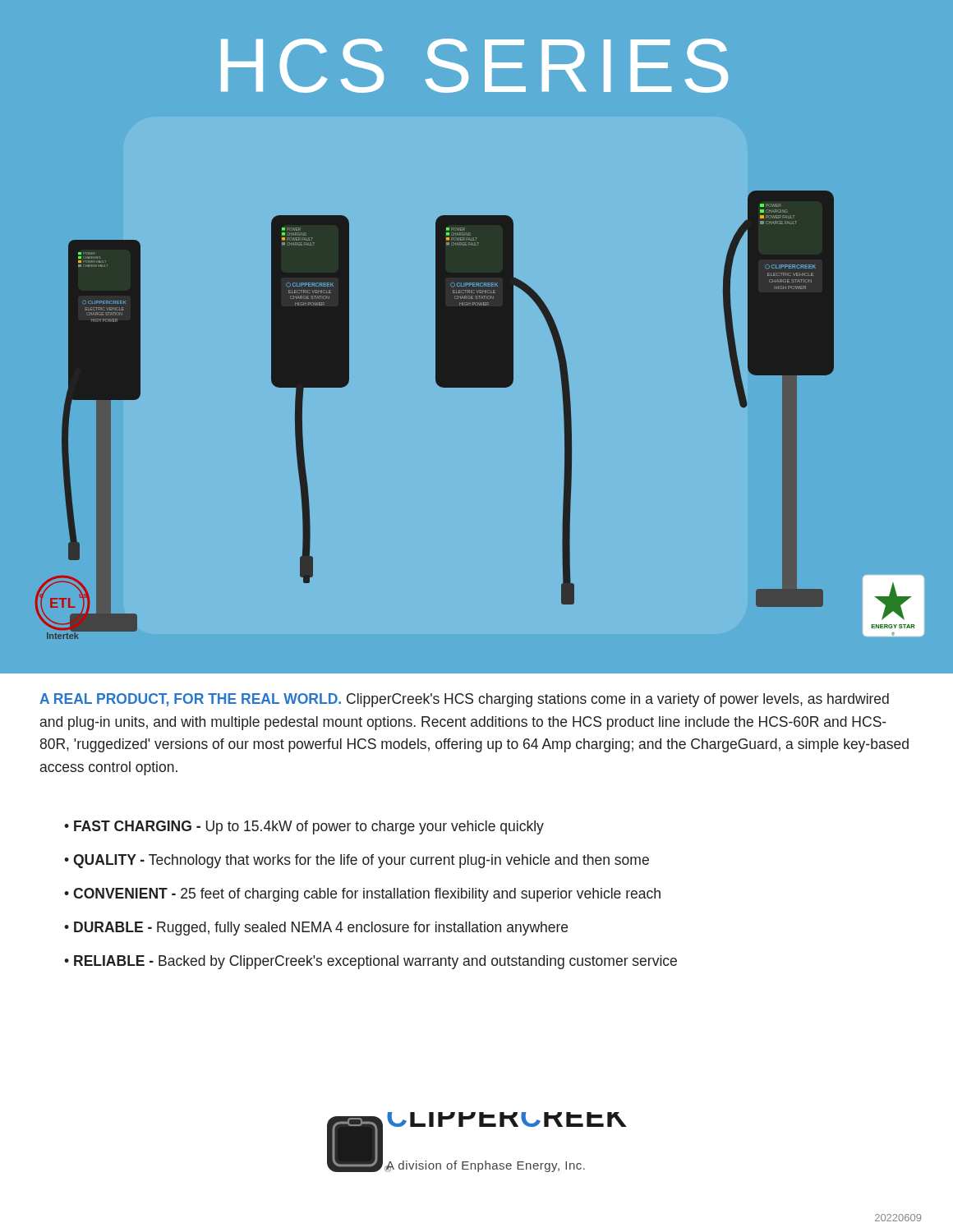Where is the passage that starts "• QUALITY - Technology that works for the"?

coord(491,860)
